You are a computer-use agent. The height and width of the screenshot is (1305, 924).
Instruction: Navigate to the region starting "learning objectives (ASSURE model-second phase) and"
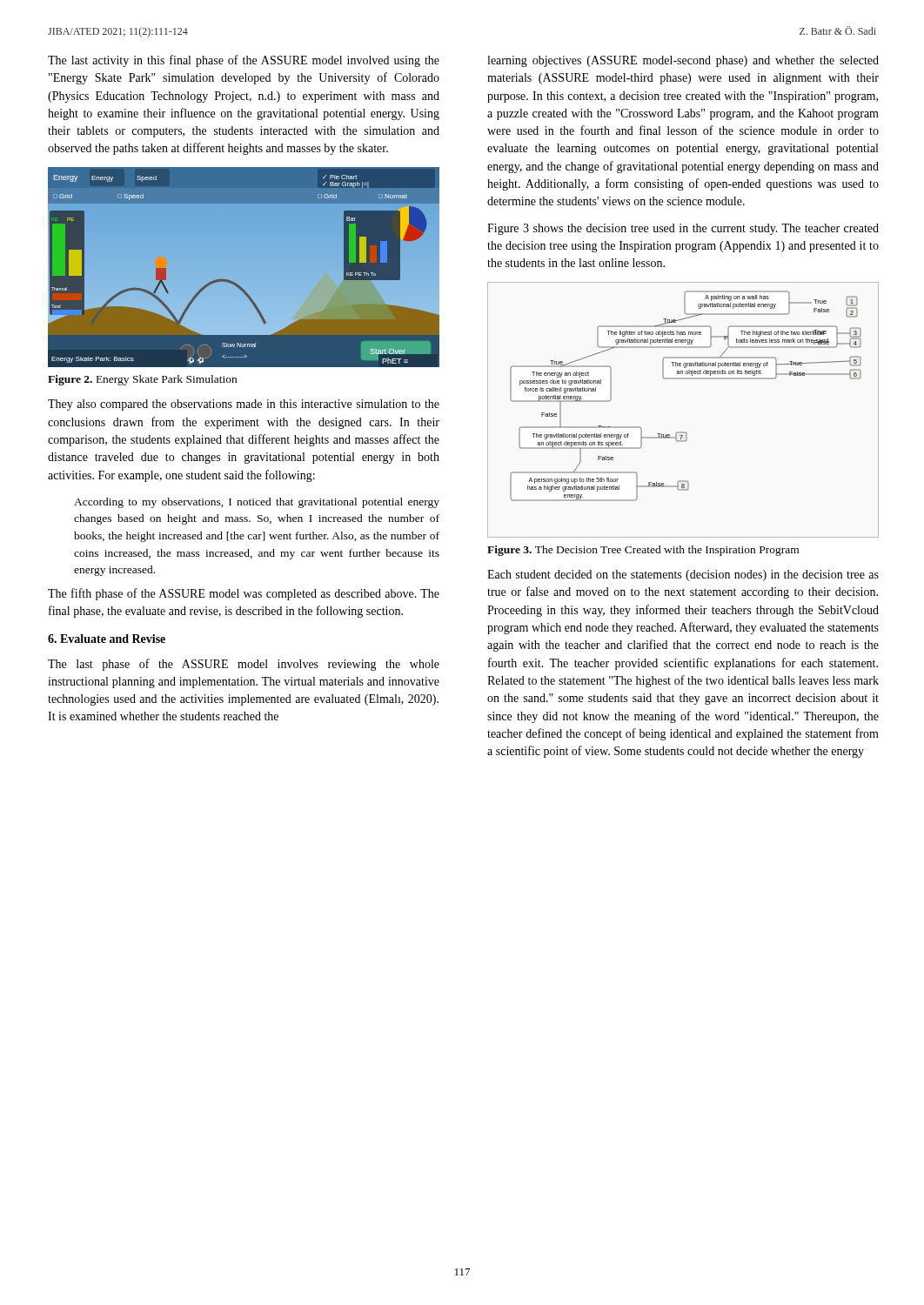tap(683, 132)
